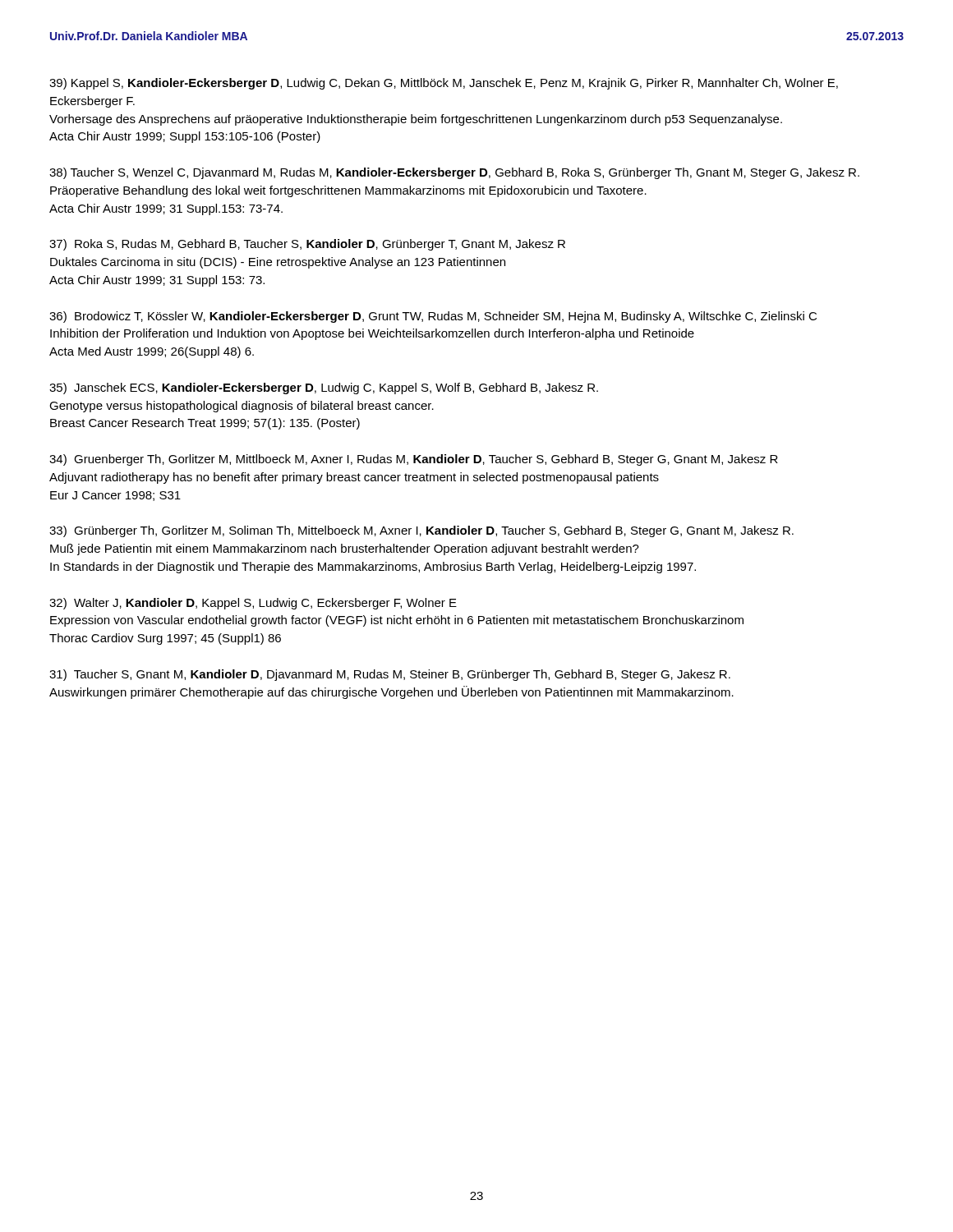Select the text starting "35) Janschek ECS, Kandioler-Eckersberger"
The image size is (953, 1232).
pos(324,405)
